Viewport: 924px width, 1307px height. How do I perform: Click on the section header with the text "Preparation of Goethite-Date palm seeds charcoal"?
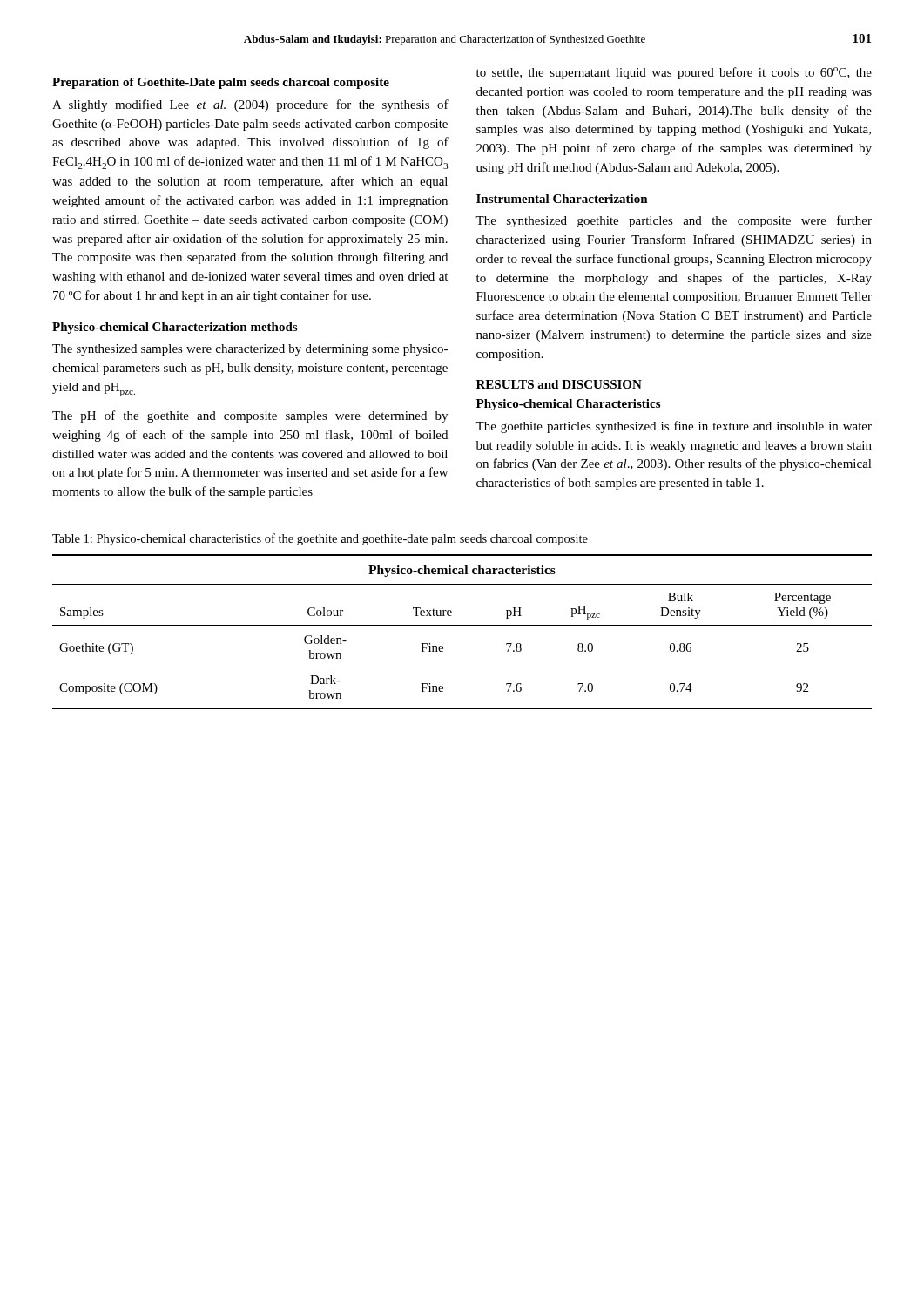221,82
